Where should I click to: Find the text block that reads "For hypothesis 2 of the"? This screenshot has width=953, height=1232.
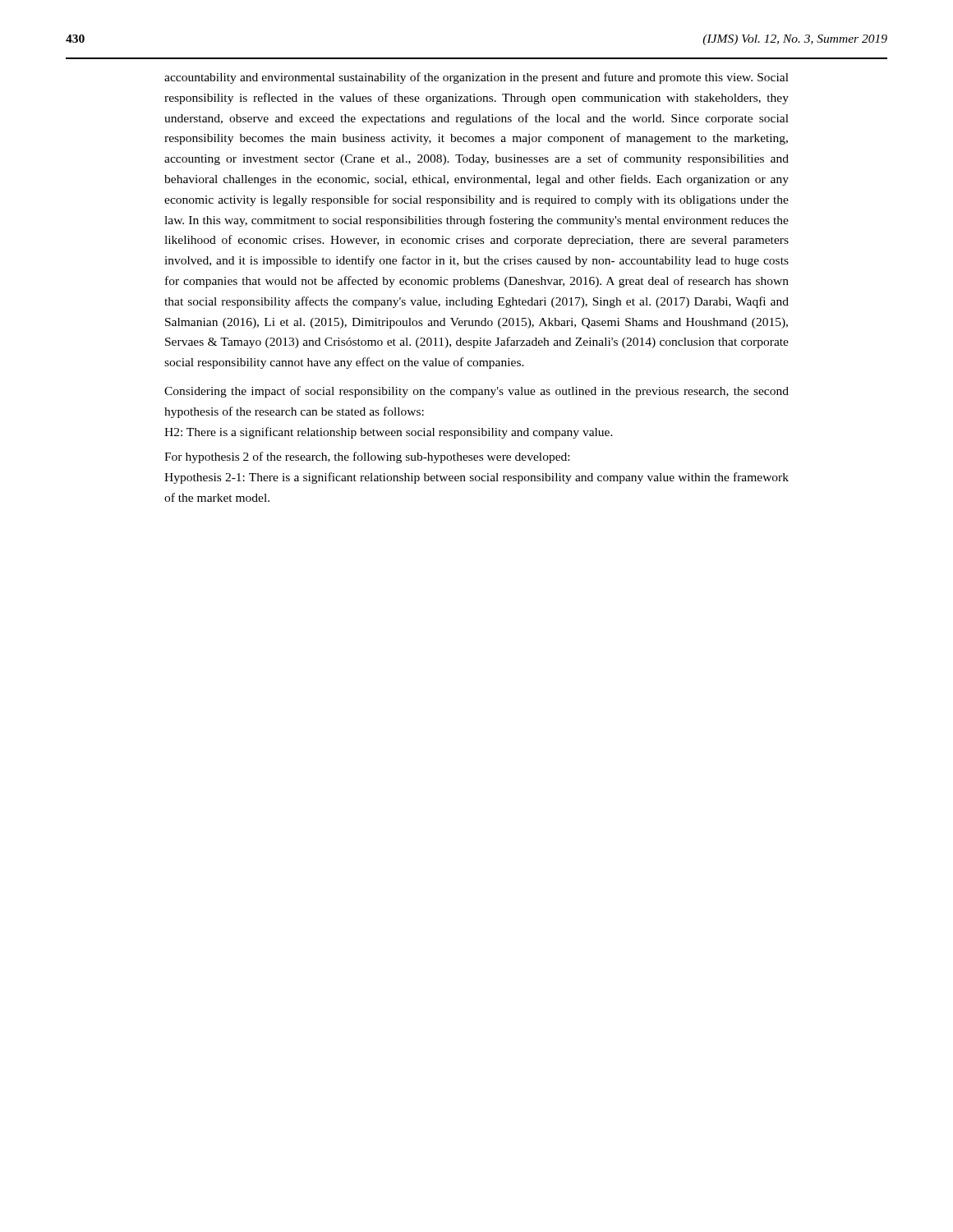pyautogui.click(x=476, y=457)
